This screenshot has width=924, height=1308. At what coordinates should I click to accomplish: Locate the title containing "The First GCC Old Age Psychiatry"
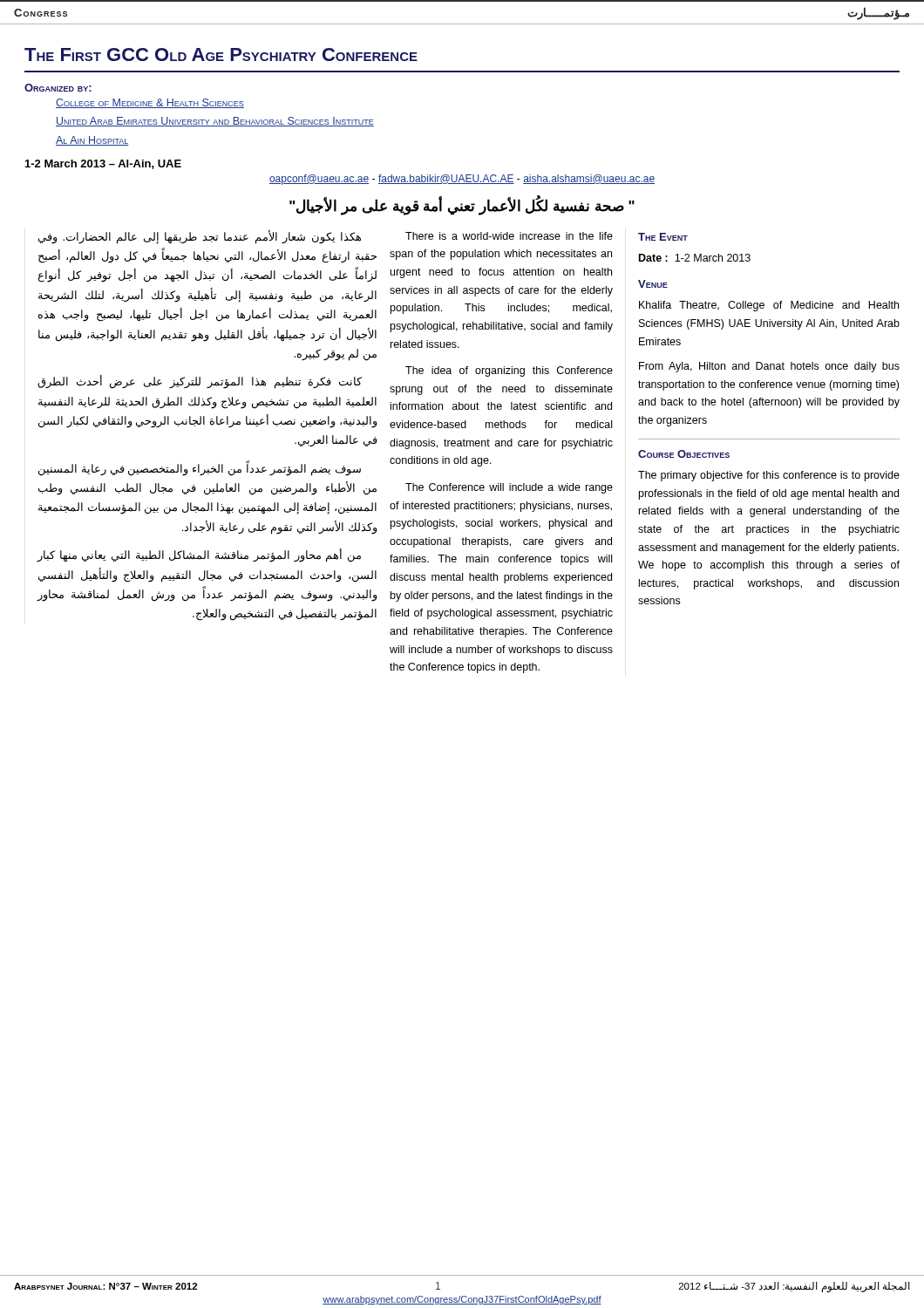221,54
